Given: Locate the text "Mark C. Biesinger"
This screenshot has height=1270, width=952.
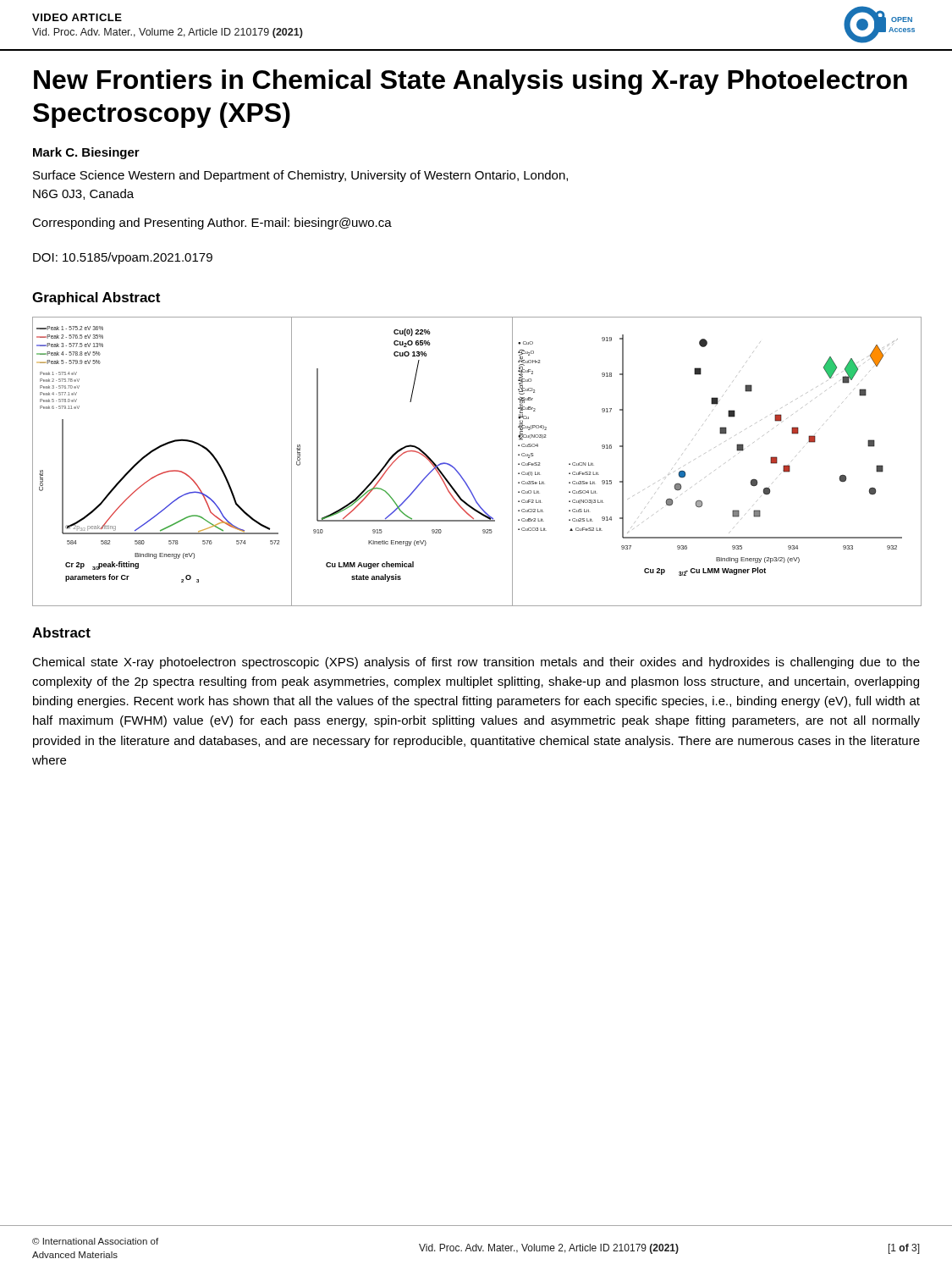Looking at the screenshot, I should point(86,153).
